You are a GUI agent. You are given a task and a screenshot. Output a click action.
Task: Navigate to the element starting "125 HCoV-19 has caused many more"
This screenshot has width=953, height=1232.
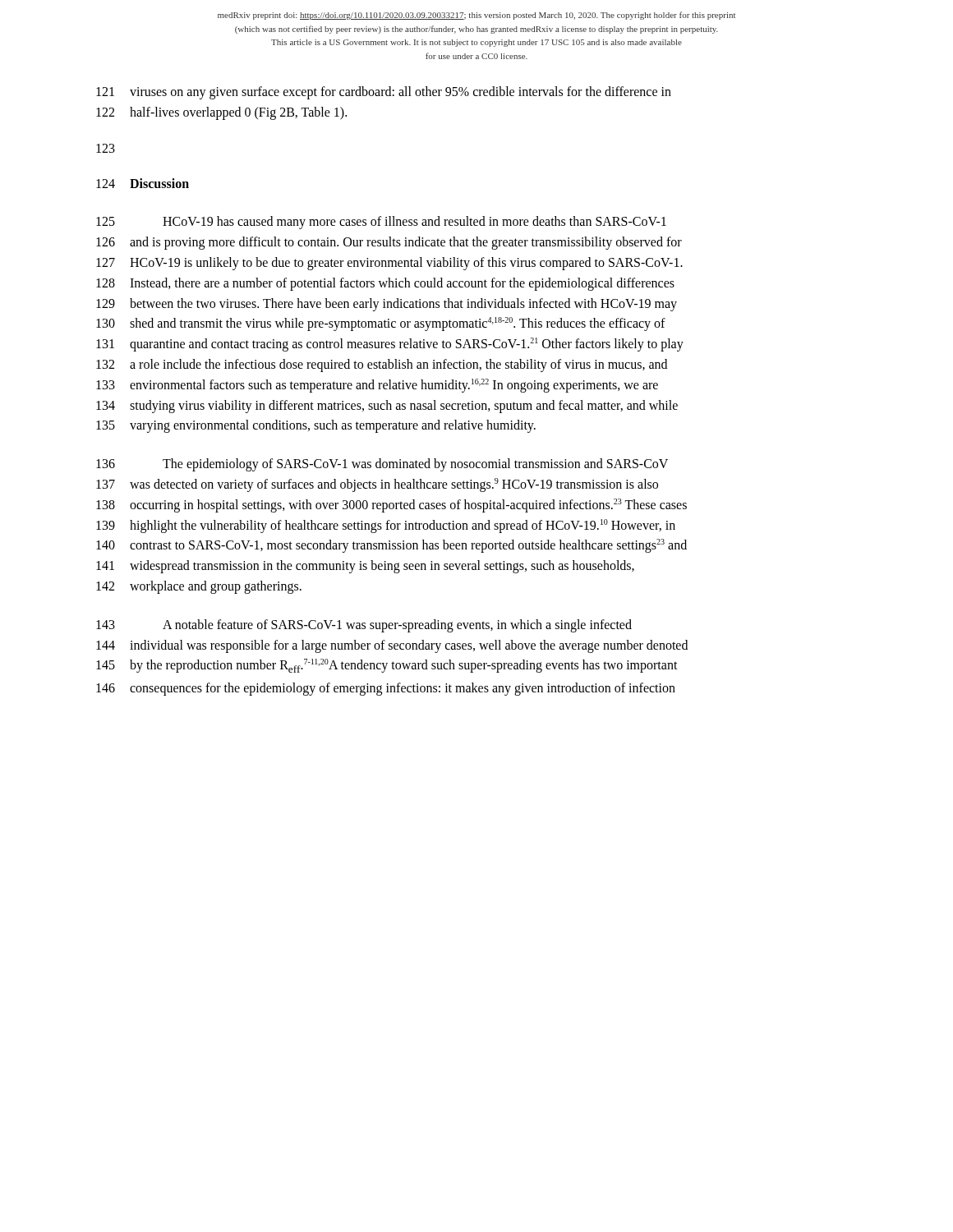(x=485, y=222)
